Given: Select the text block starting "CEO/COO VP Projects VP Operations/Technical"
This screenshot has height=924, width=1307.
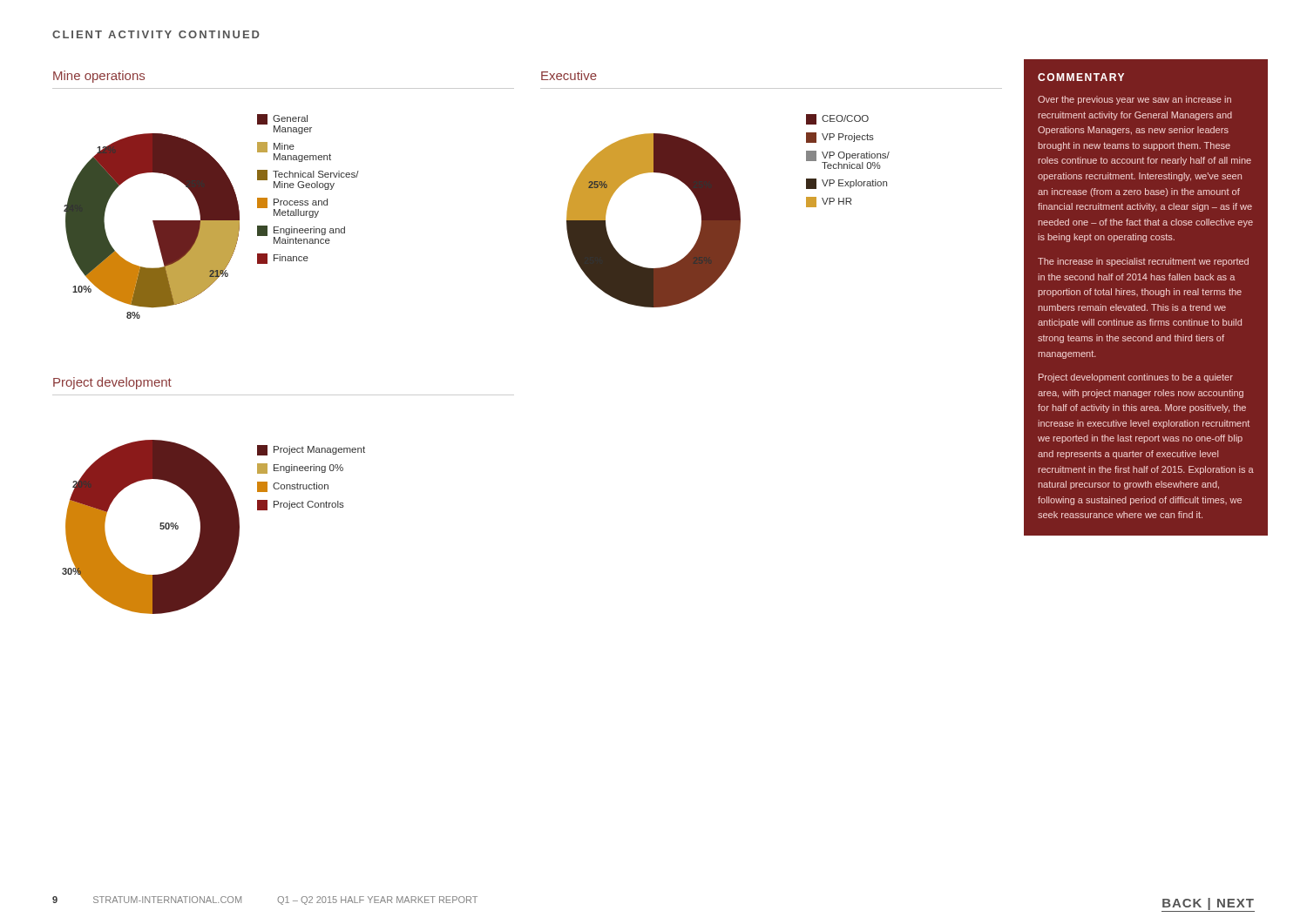Looking at the screenshot, I should click(x=848, y=160).
